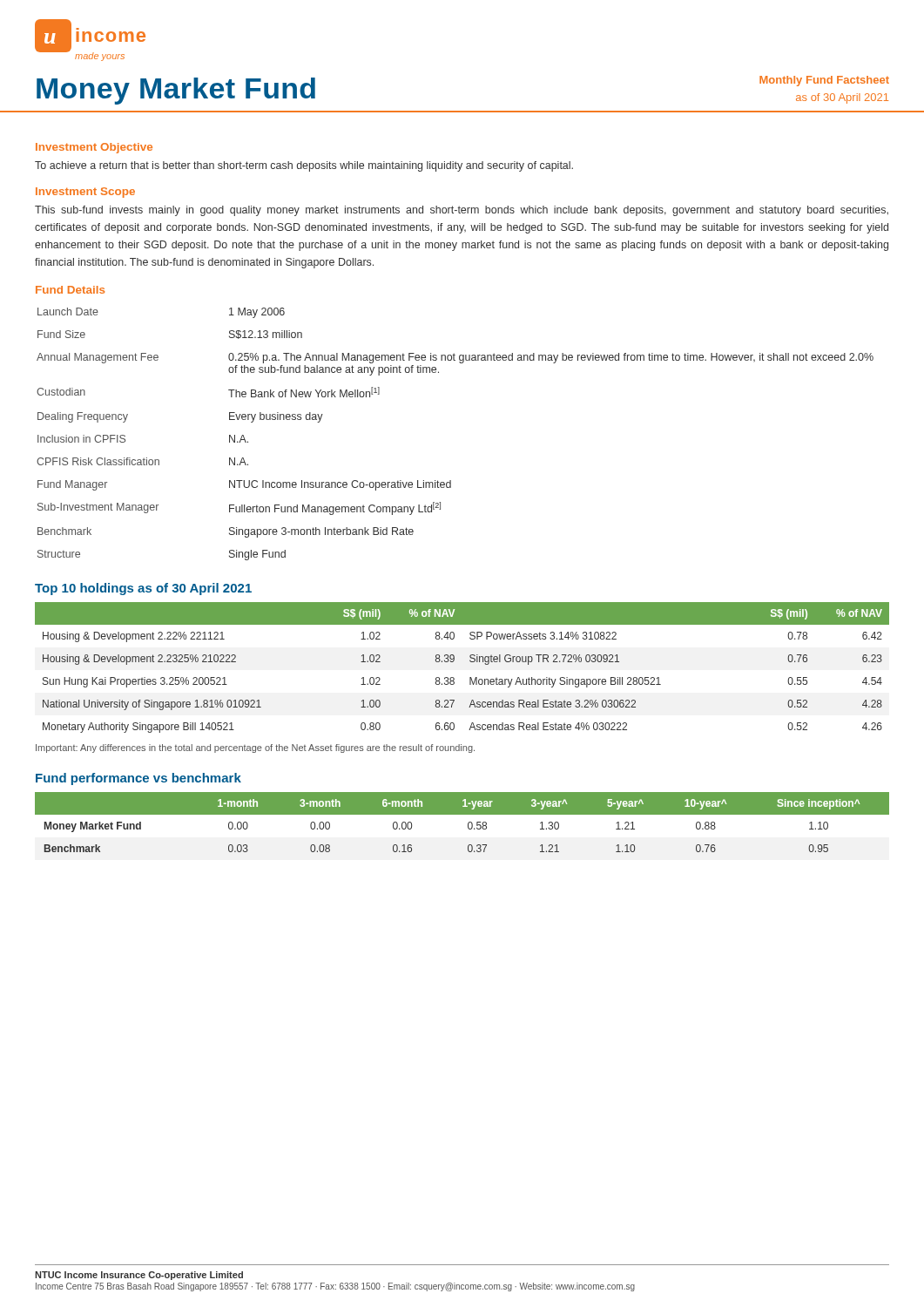Navigate to the text block starting "Money Market Fund"

(176, 88)
